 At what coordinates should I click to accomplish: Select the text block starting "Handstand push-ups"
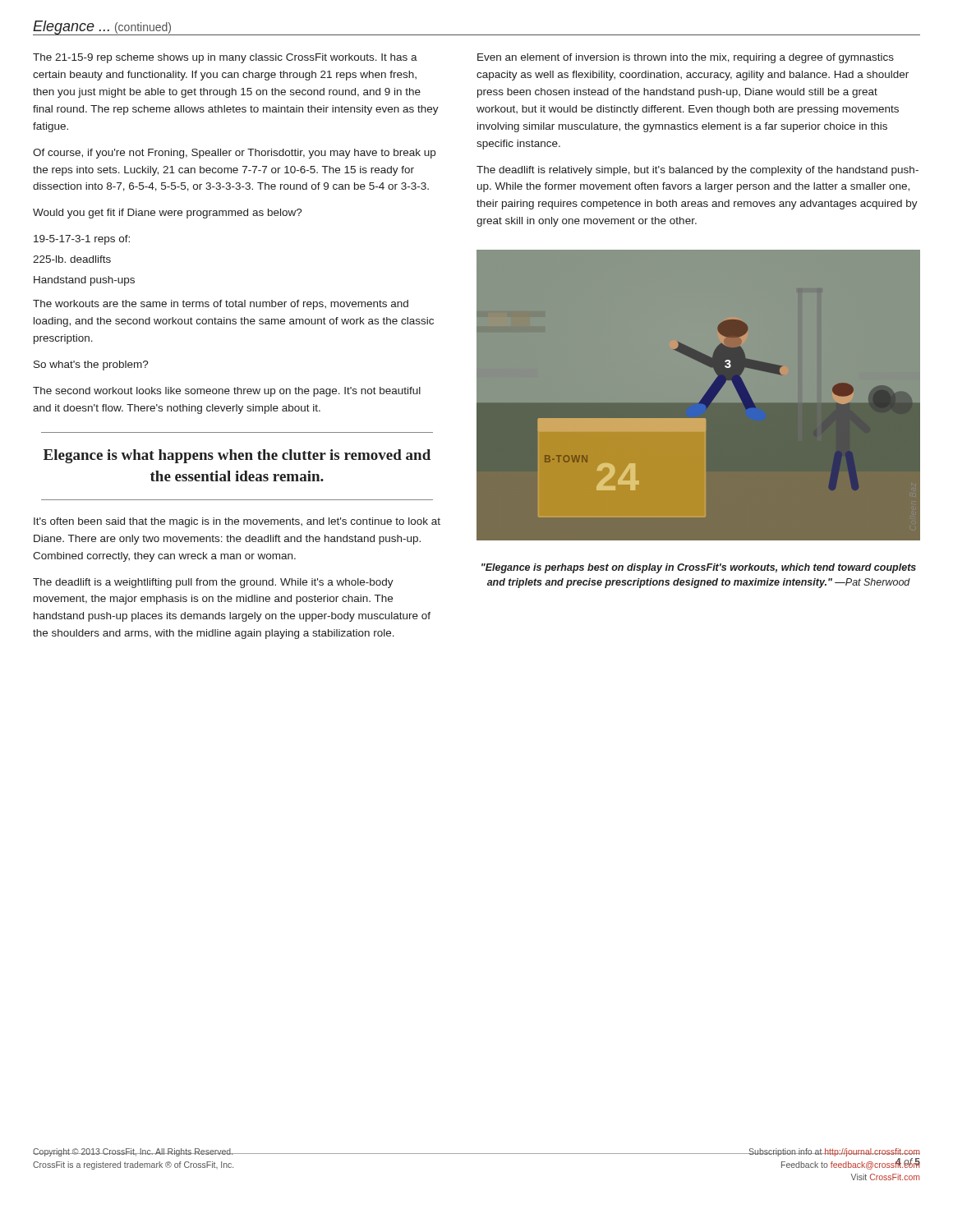(84, 280)
